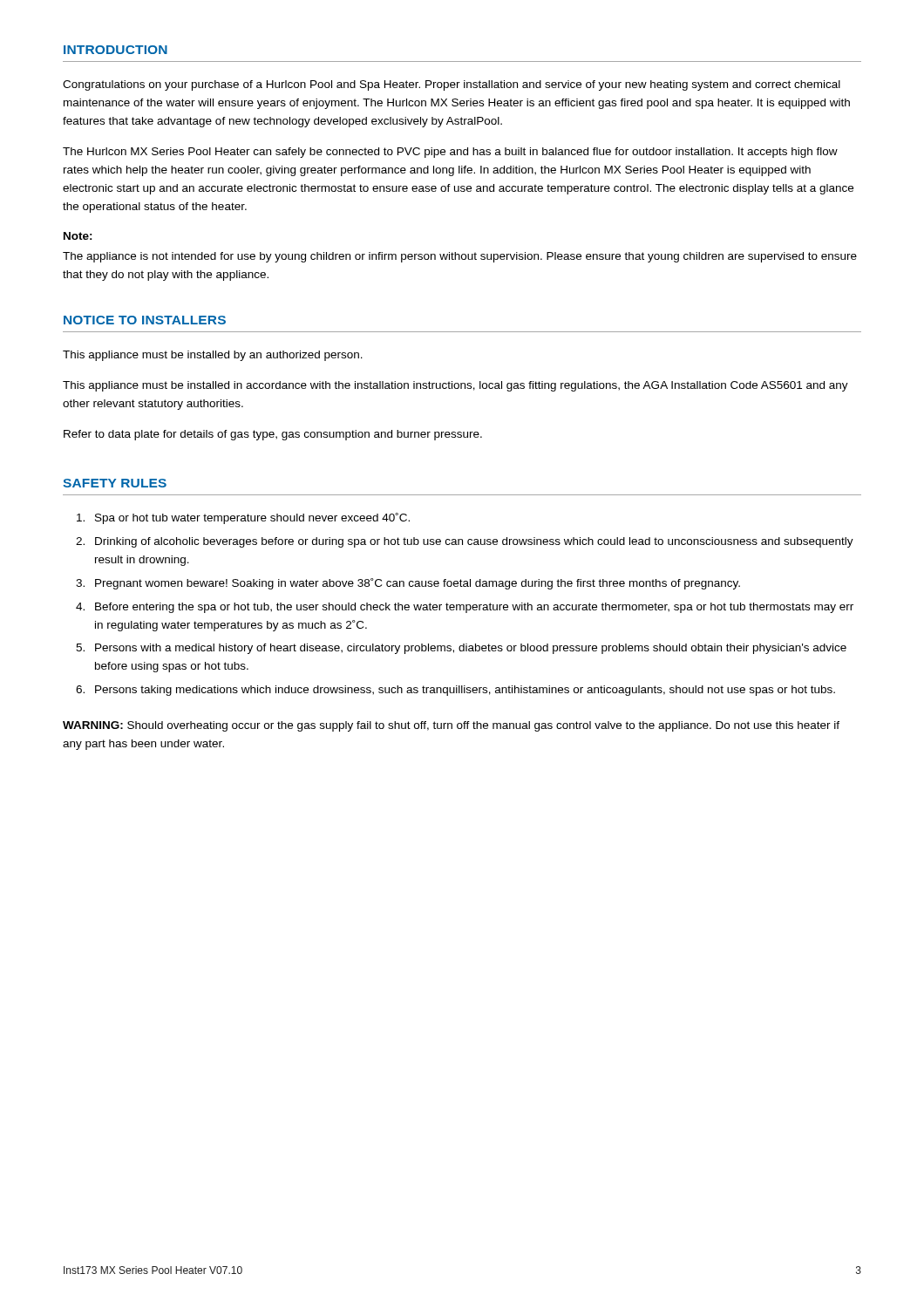924x1308 pixels.
Task: Locate the block starting "The Hurlcon MX Series Pool"
Action: [x=458, y=178]
